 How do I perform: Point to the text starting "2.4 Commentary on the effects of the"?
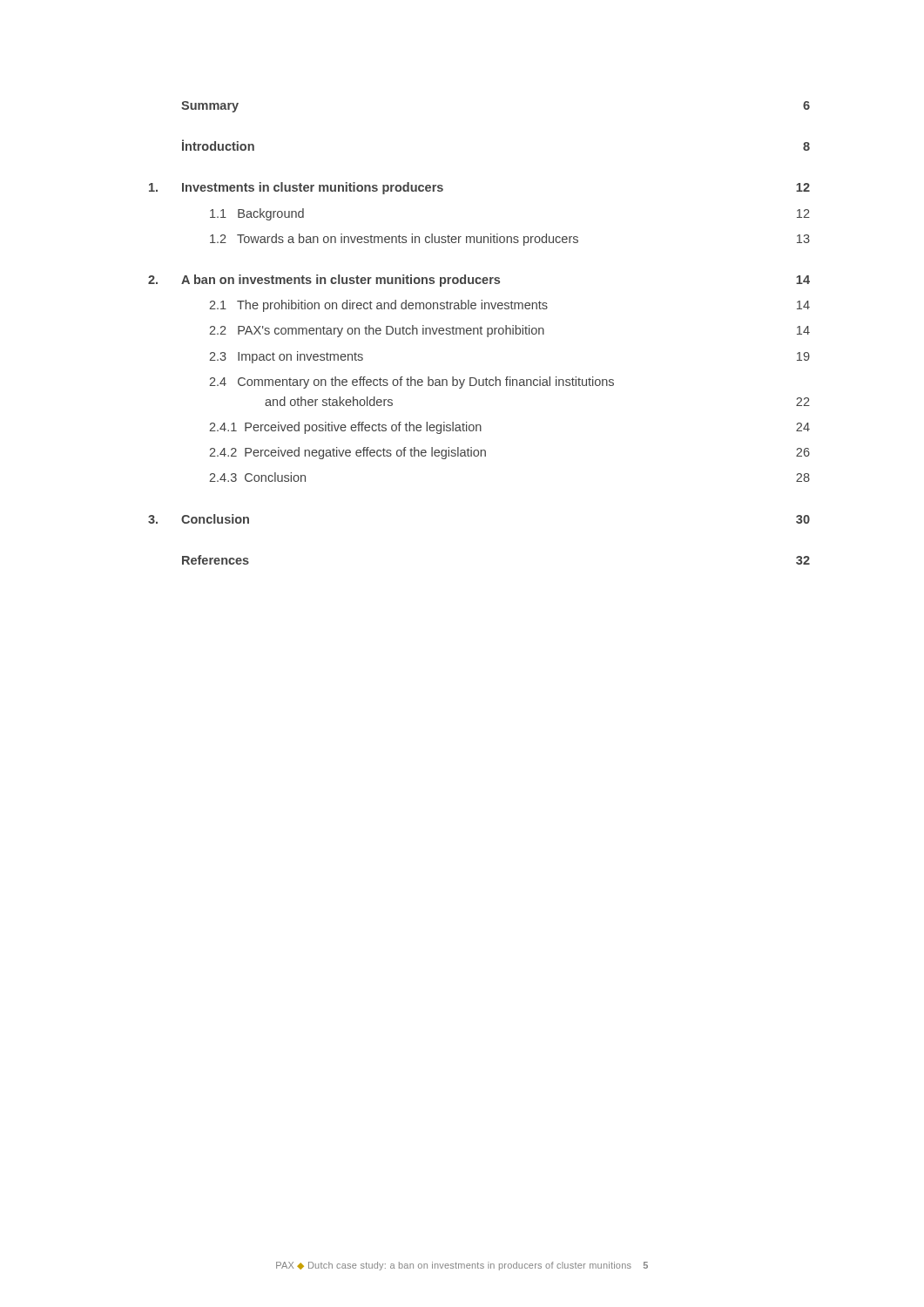479,382
